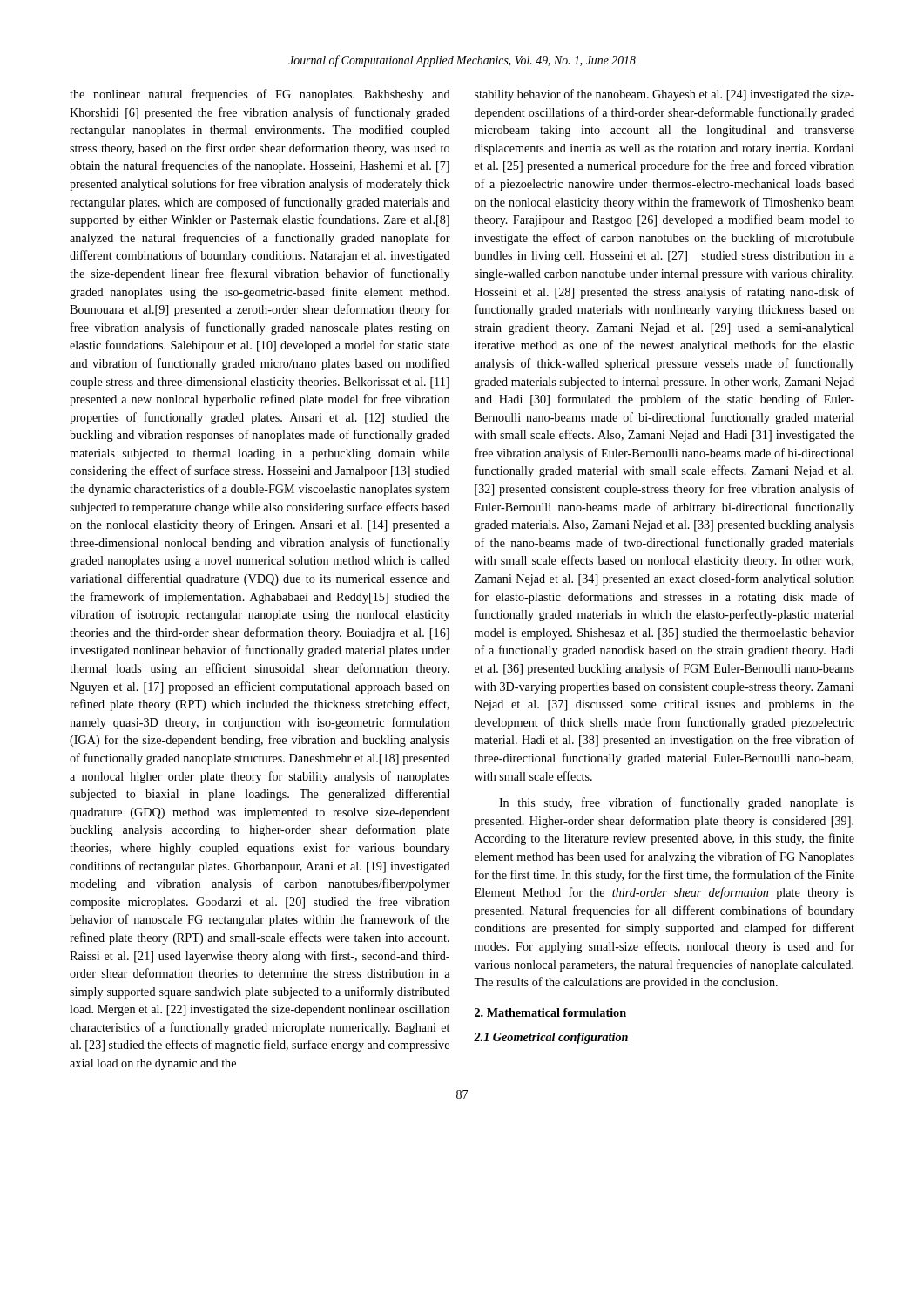
Task: Point to the passage starting "2. Mathematical formulation"
Action: [550, 1012]
